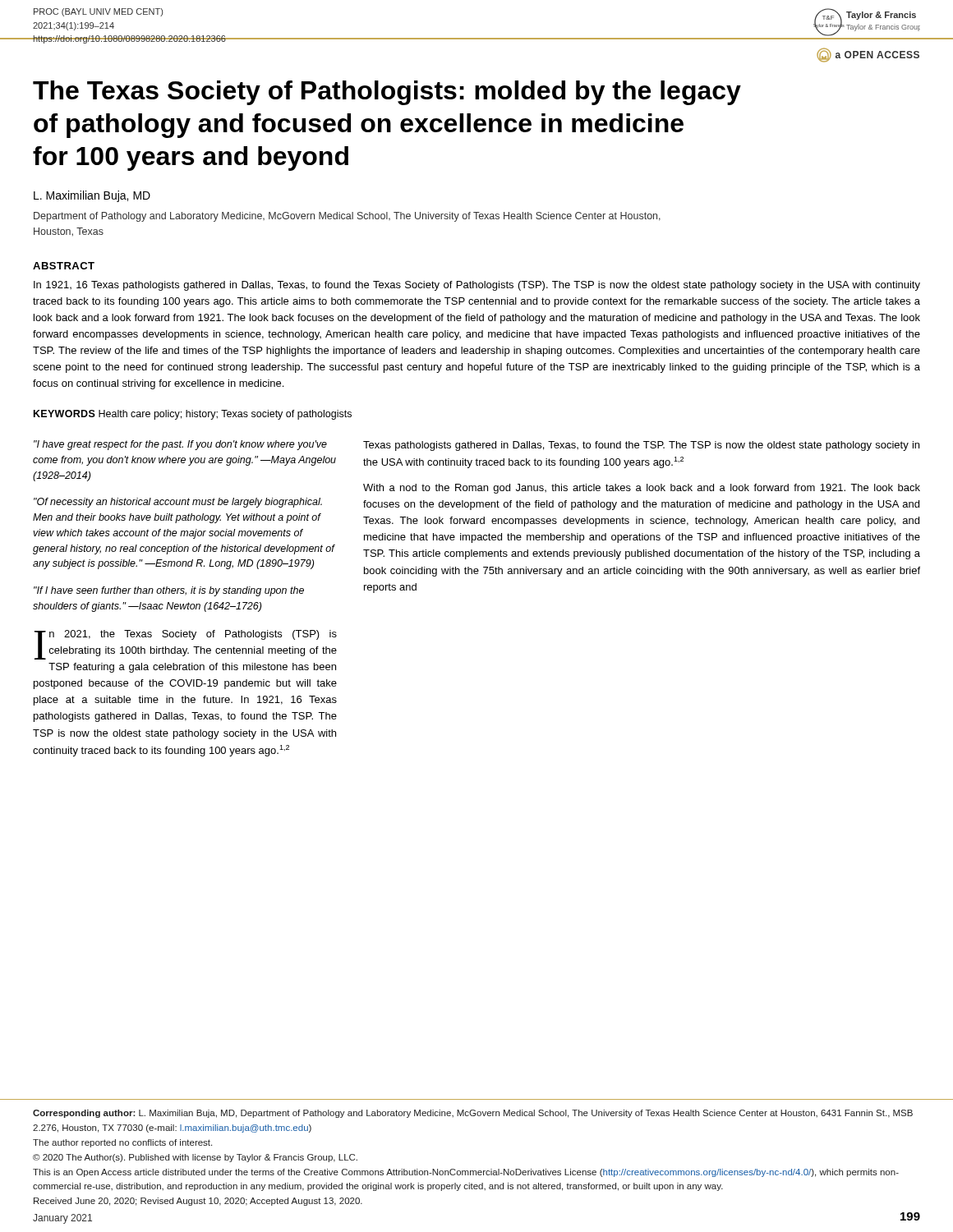Screen dimensions: 1232x953
Task: Find the block on this page that starts ""Of necessity an historical"
Action: pyautogui.click(x=184, y=533)
